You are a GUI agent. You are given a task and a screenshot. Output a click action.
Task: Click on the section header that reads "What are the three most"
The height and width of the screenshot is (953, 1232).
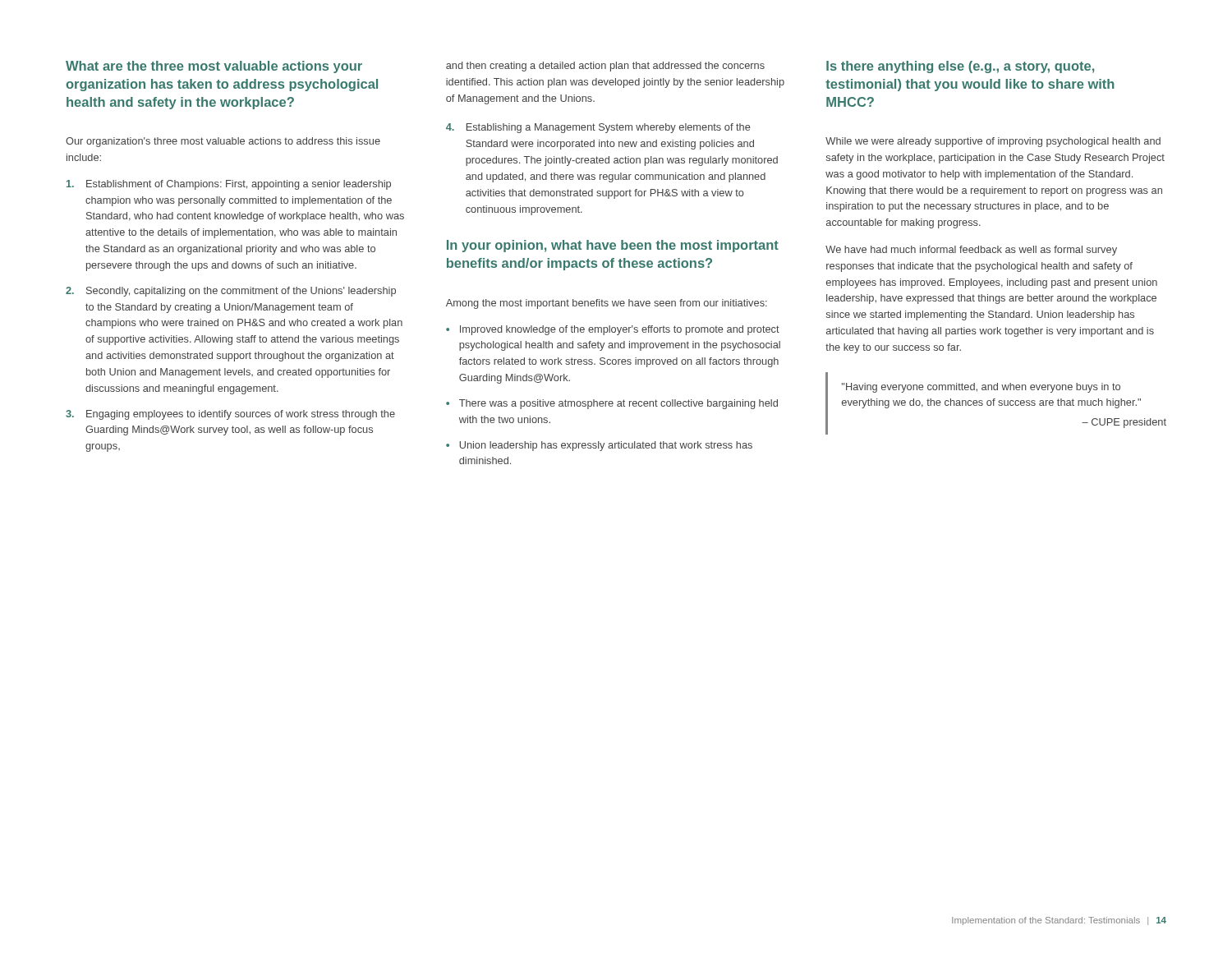pyautogui.click(x=236, y=84)
